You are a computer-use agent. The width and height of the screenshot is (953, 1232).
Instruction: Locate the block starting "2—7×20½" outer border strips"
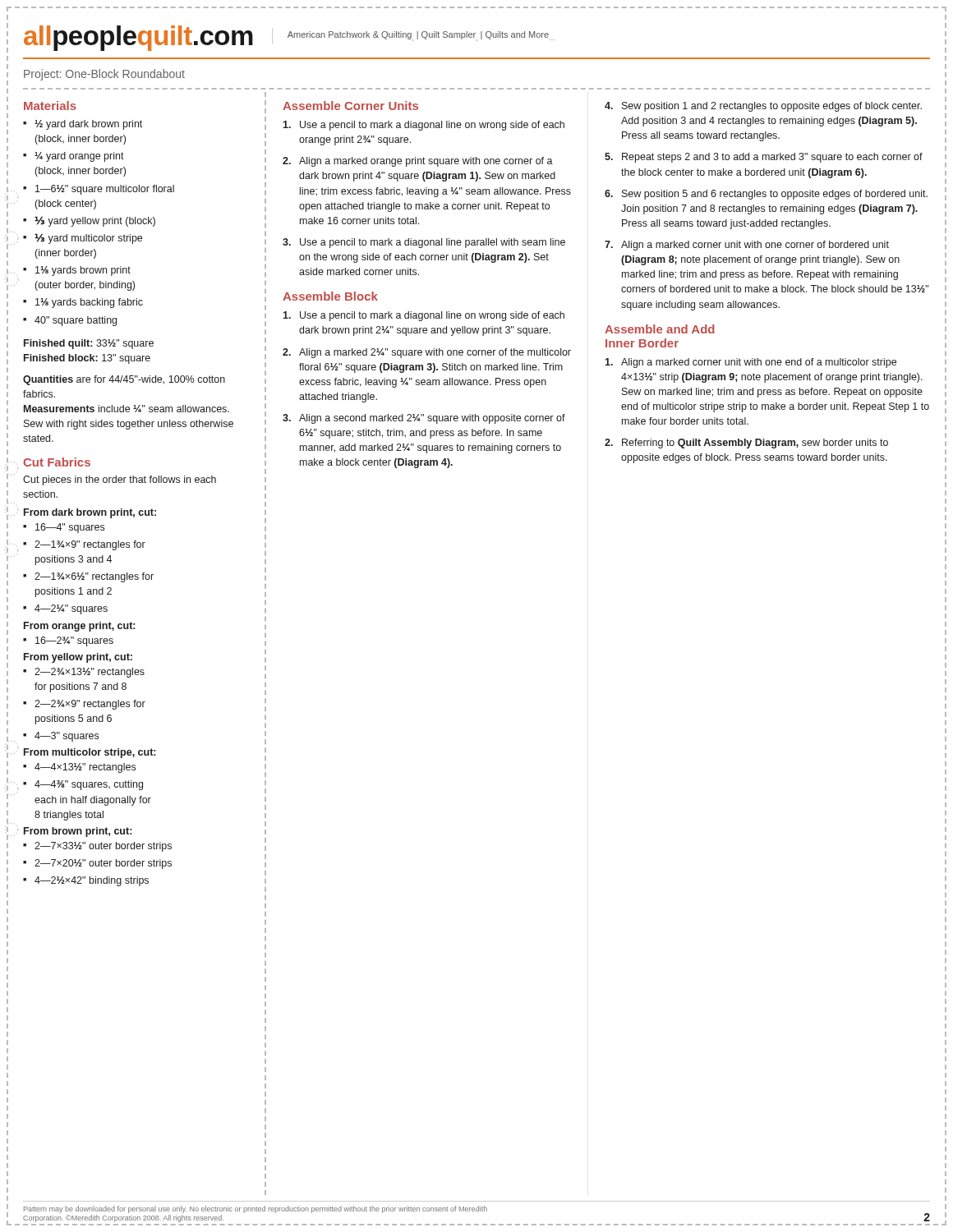[103, 863]
